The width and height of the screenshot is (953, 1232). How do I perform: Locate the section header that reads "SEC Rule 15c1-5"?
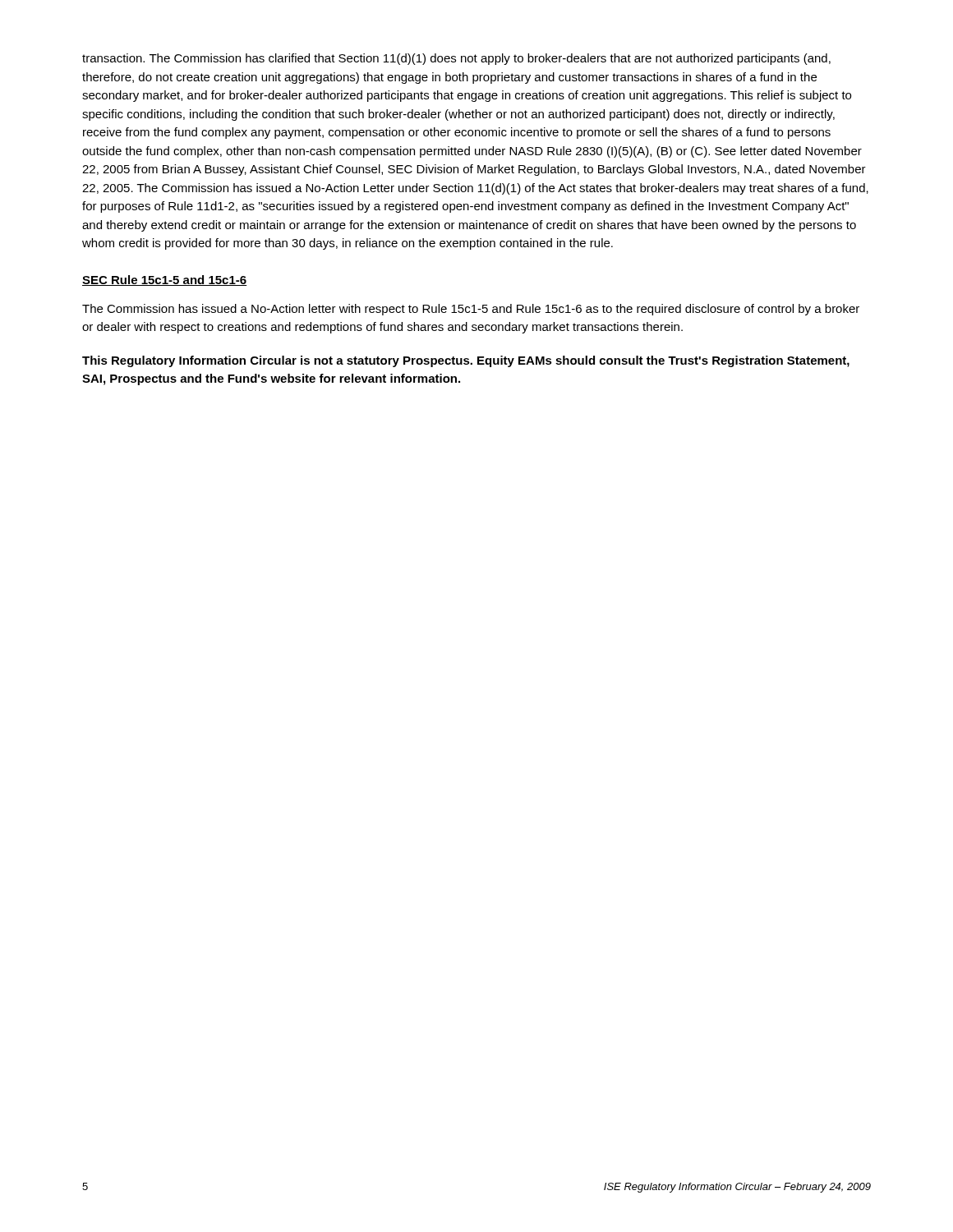(164, 279)
